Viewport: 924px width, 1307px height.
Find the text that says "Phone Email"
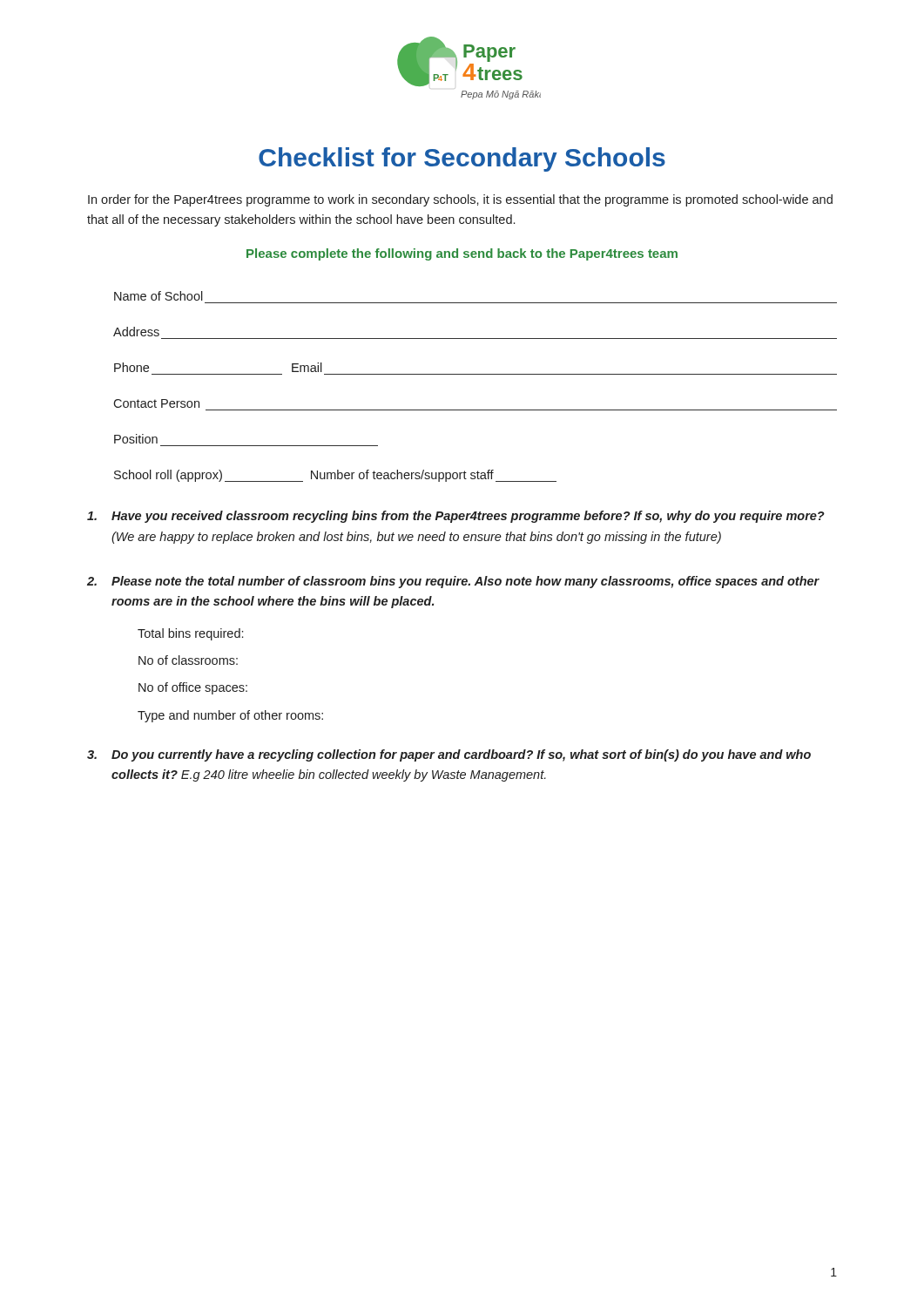tap(475, 367)
